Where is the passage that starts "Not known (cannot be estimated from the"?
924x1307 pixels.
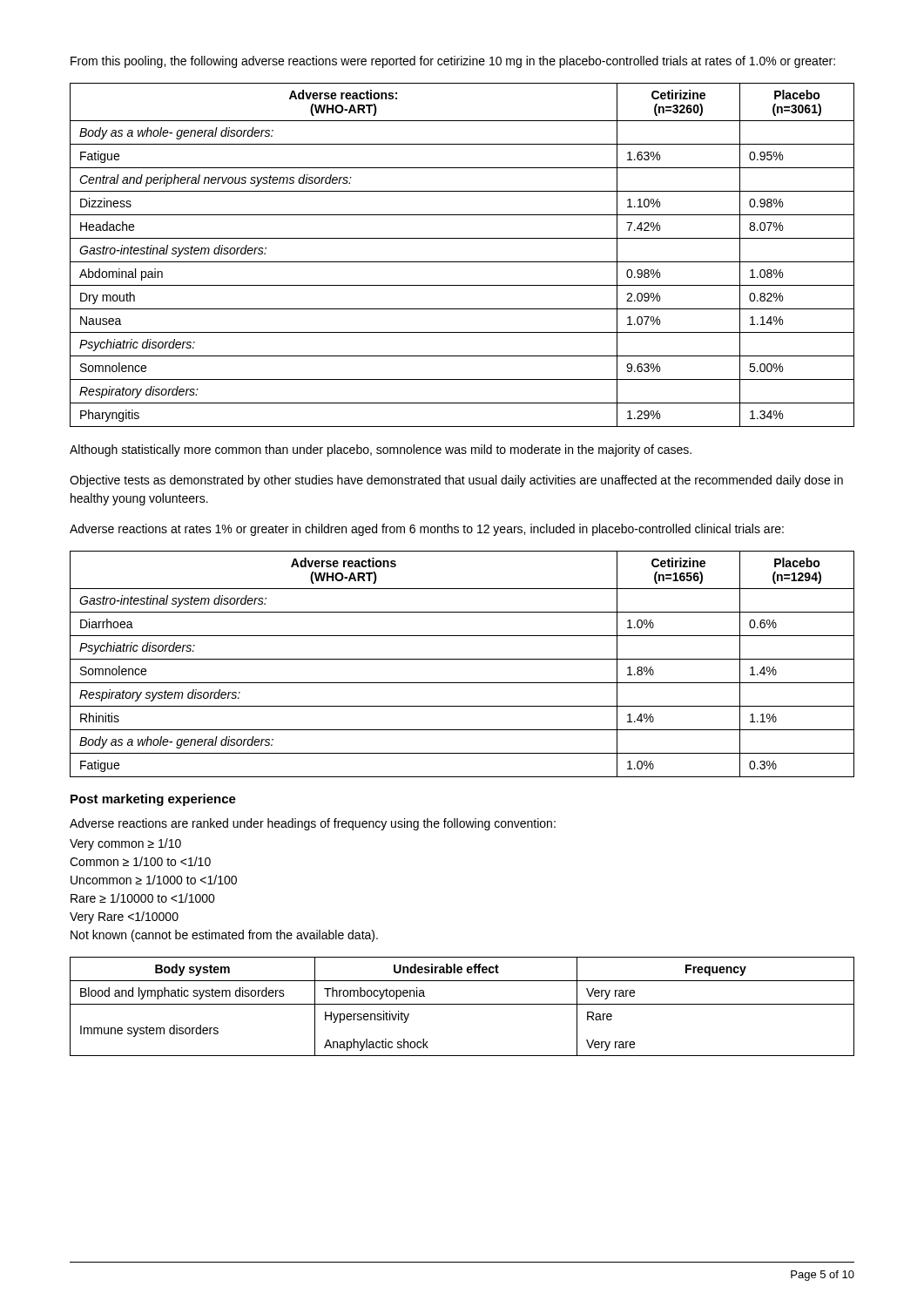(x=224, y=935)
